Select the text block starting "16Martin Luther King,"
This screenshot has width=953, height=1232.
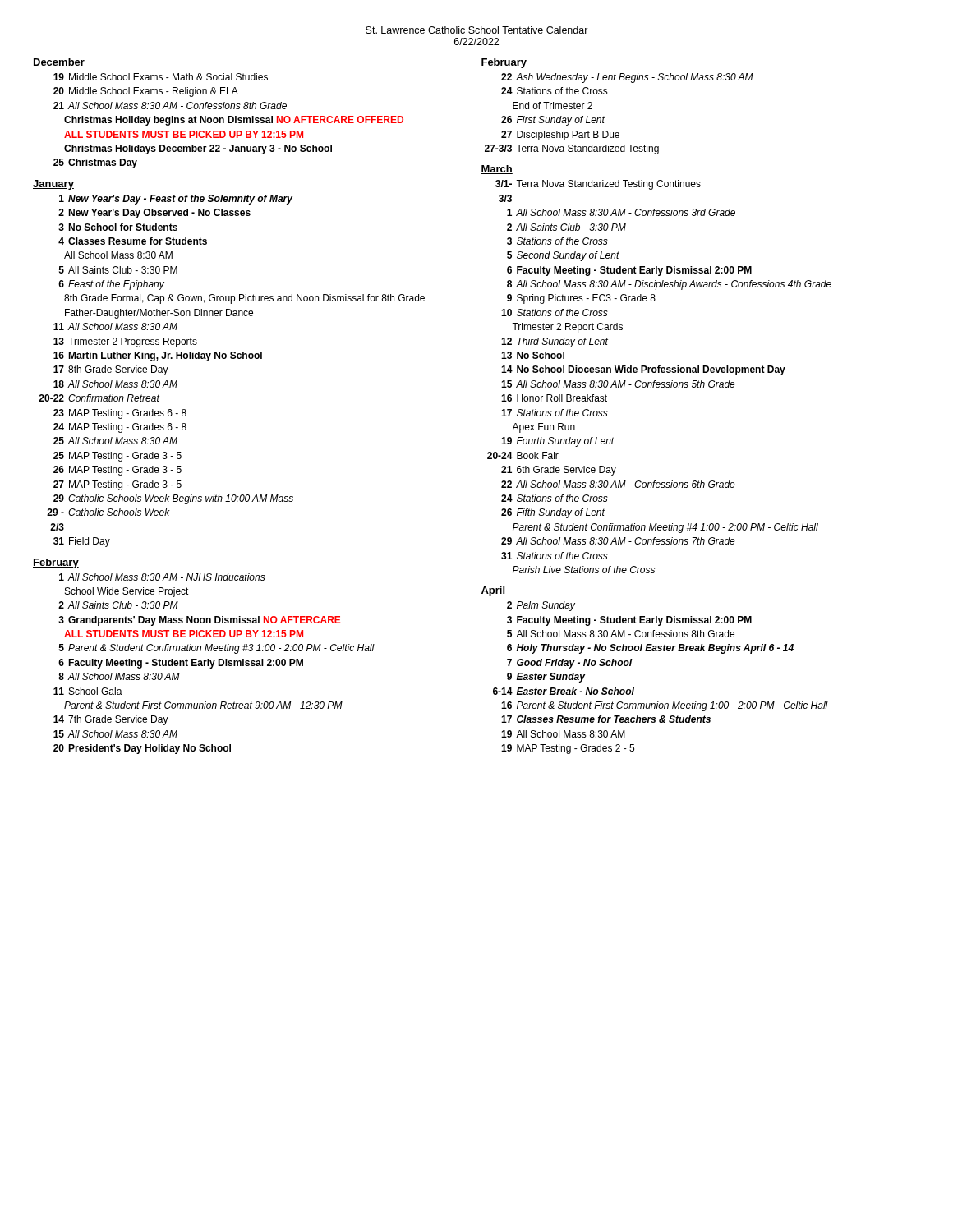pyautogui.click(x=245, y=356)
